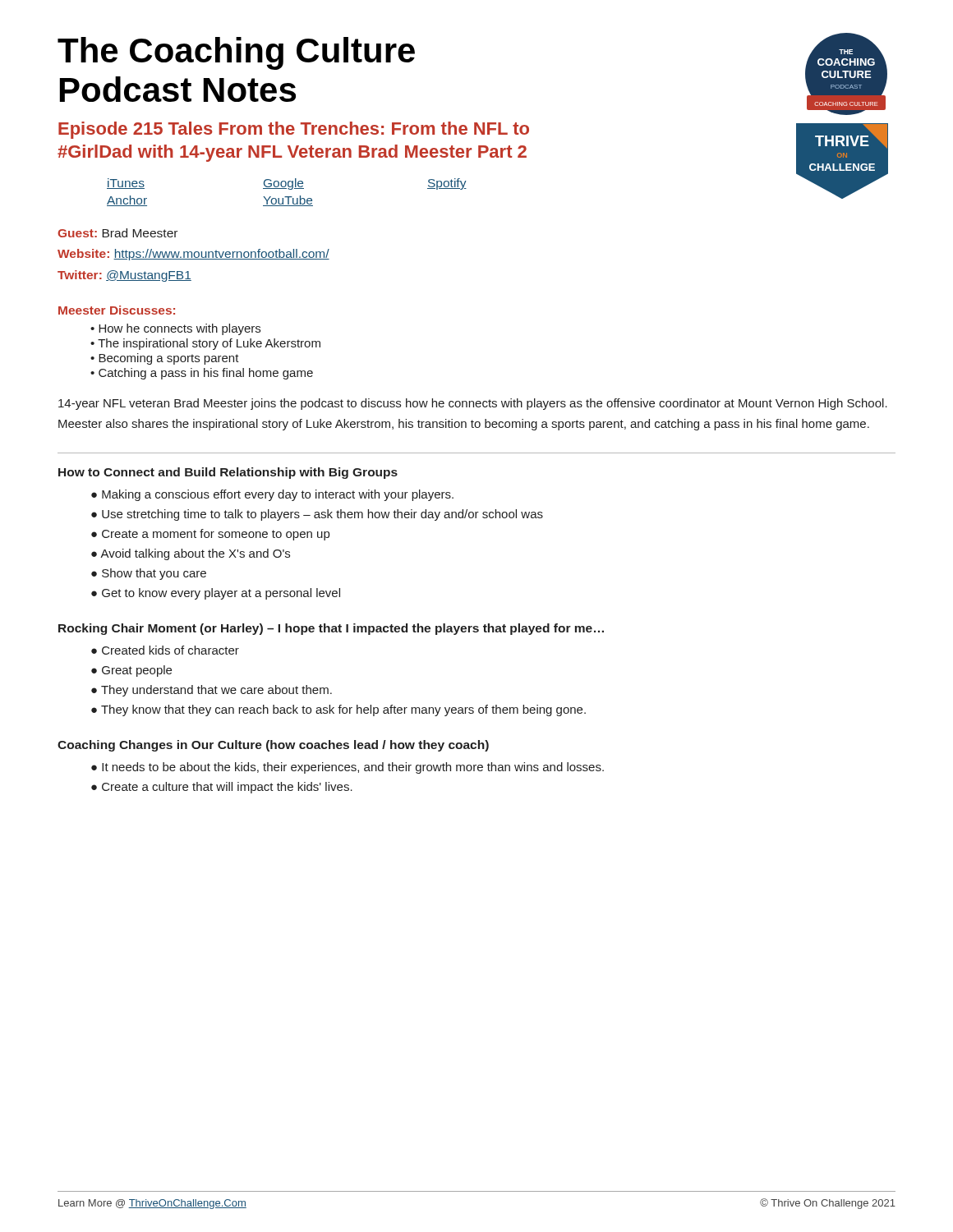Find the region starting "● Show that"

coord(149,573)
